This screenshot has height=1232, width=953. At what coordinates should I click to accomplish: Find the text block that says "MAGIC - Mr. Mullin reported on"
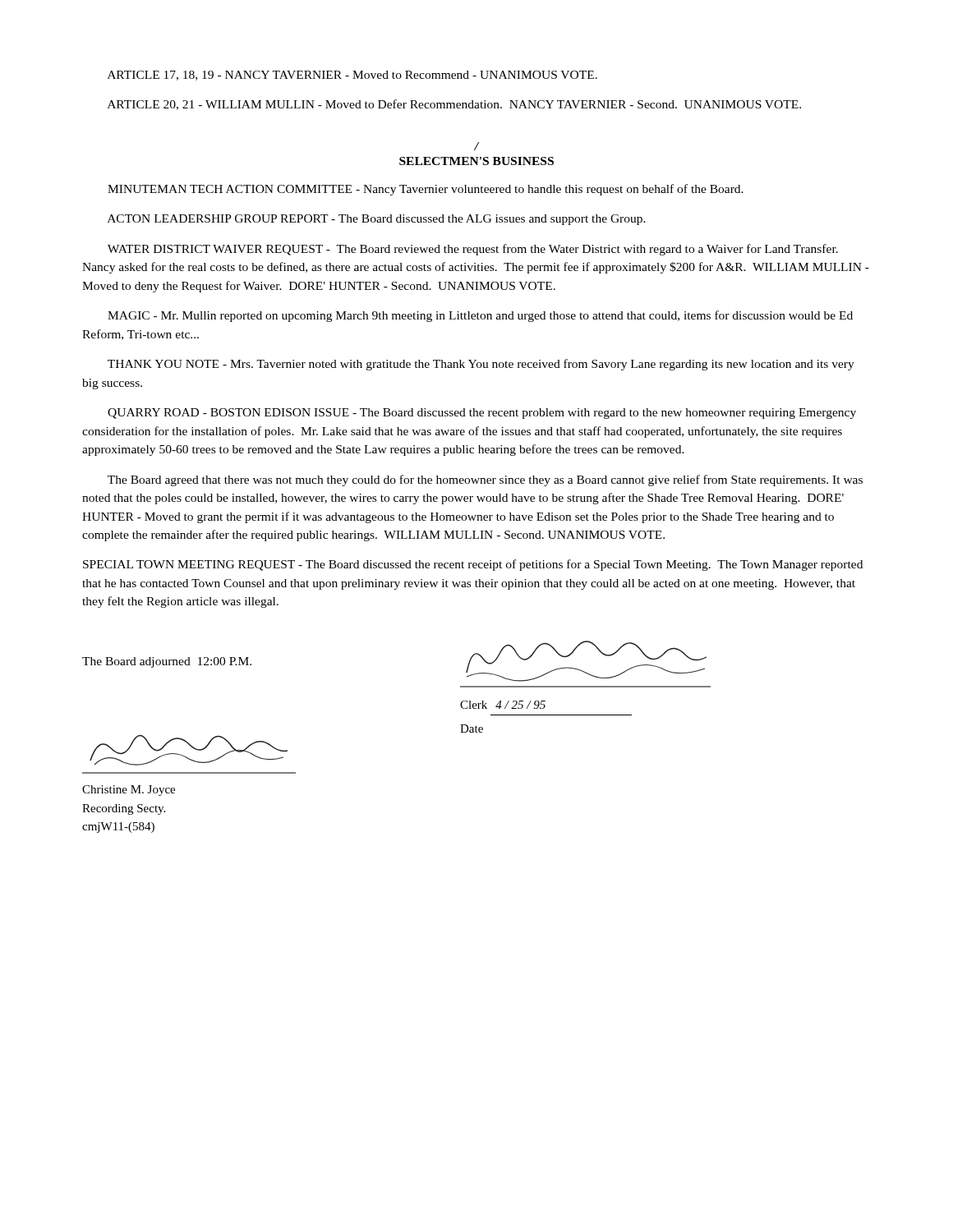tap(468, 324)
